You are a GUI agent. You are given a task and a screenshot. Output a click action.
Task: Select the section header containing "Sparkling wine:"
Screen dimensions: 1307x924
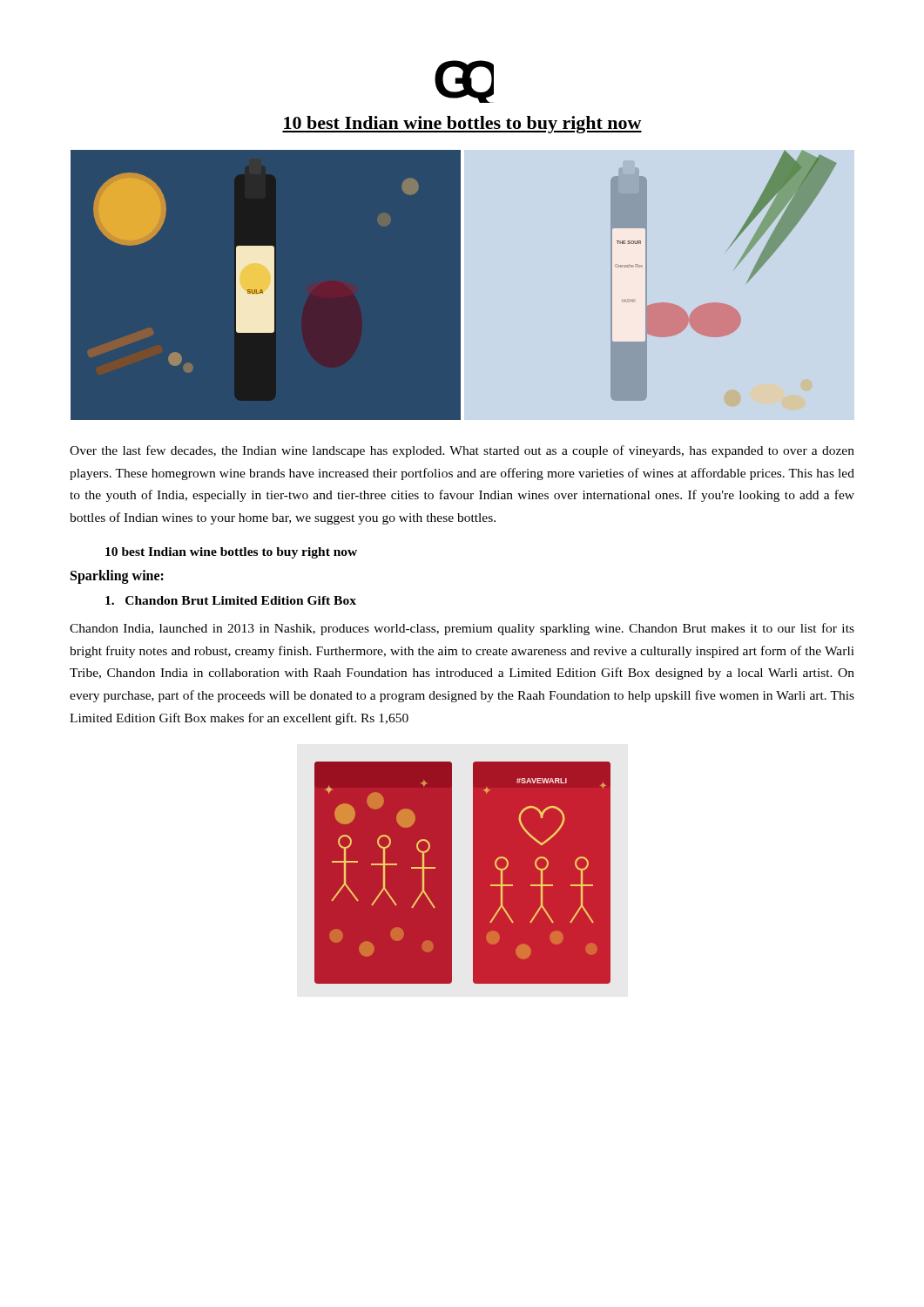pos(117,576)
